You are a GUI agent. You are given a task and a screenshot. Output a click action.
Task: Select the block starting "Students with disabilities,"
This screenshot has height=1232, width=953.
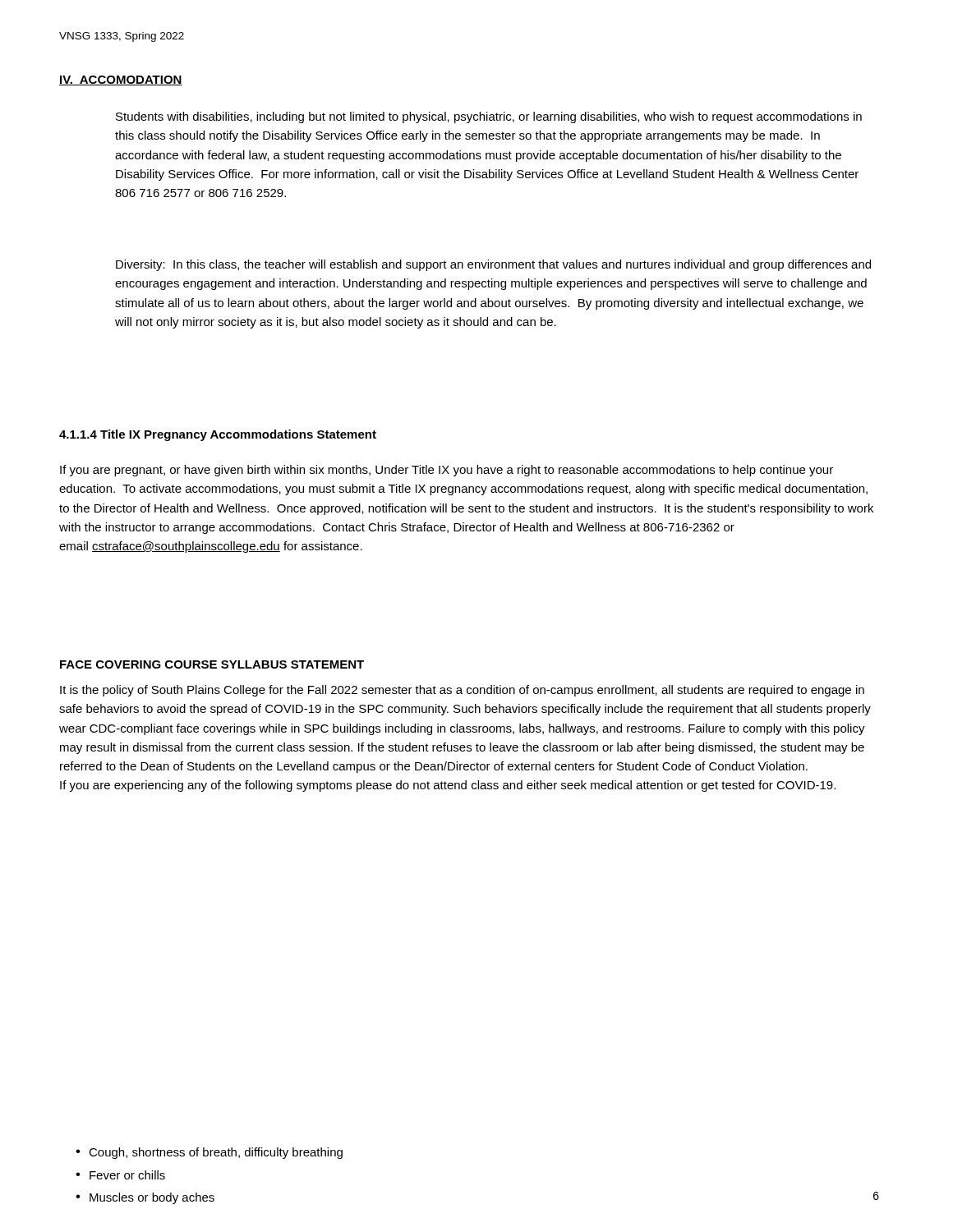[489, 154]
